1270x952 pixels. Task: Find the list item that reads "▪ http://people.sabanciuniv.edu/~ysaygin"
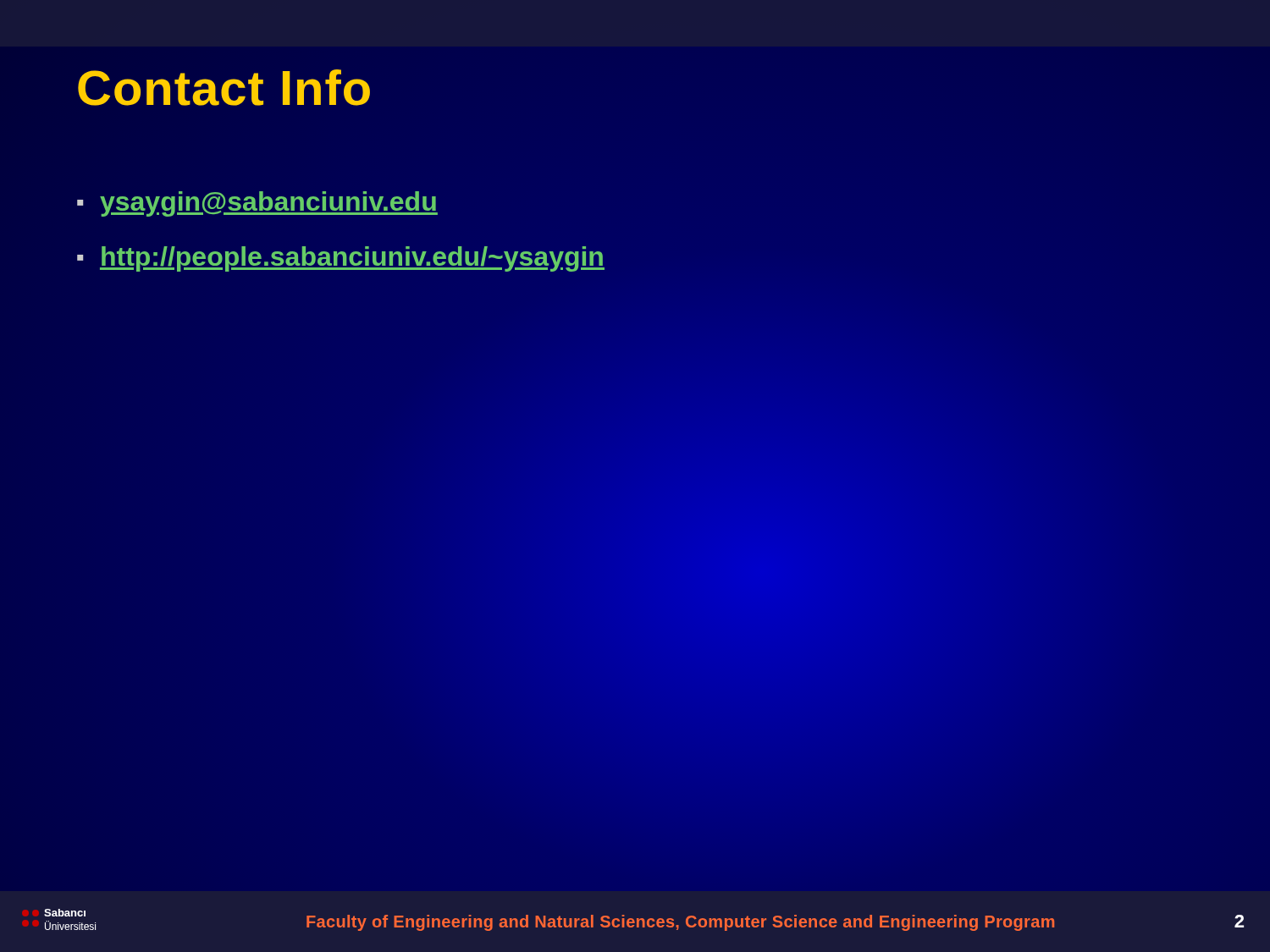click(340, 257)
